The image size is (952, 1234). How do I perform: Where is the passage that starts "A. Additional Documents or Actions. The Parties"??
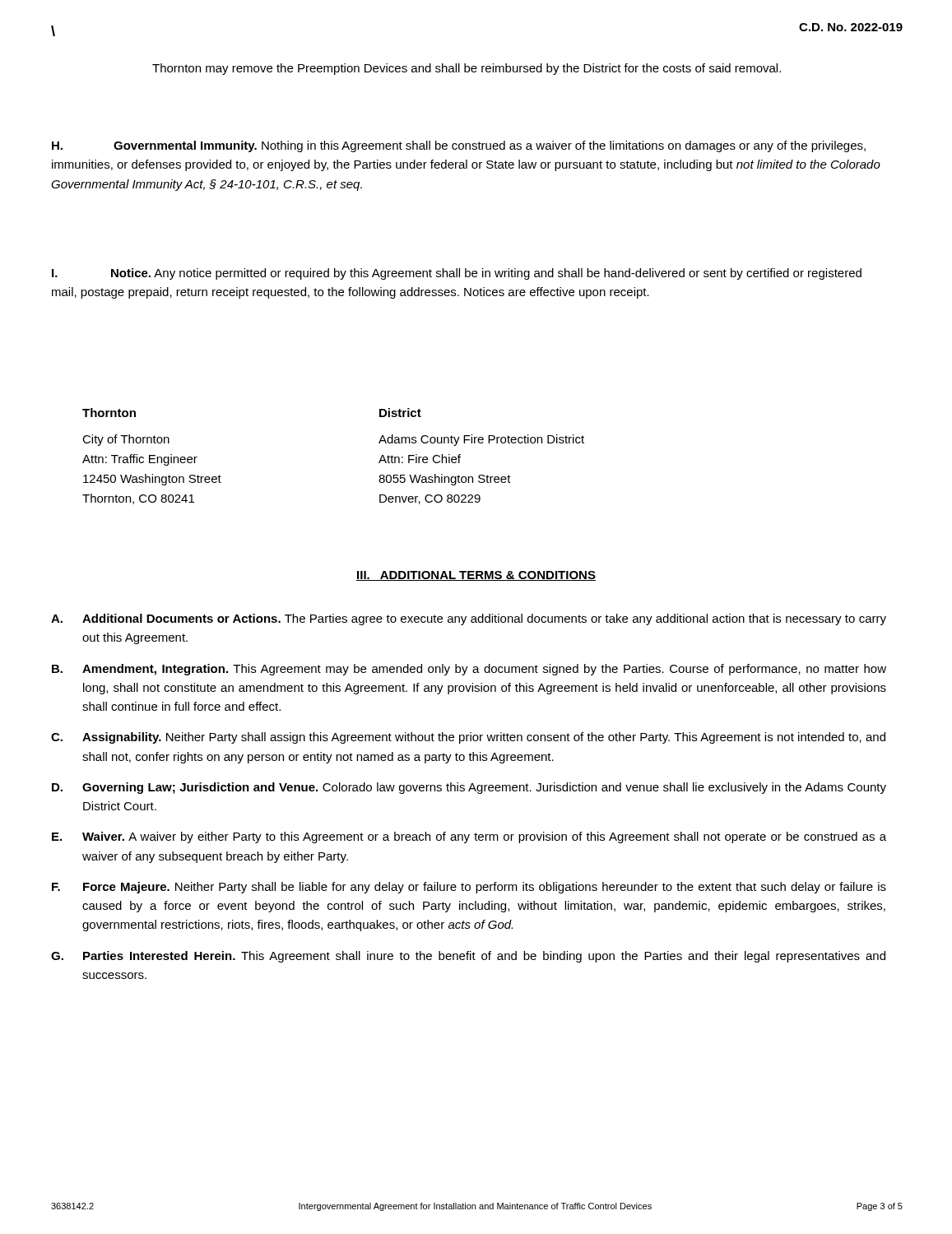click(469, 628)
